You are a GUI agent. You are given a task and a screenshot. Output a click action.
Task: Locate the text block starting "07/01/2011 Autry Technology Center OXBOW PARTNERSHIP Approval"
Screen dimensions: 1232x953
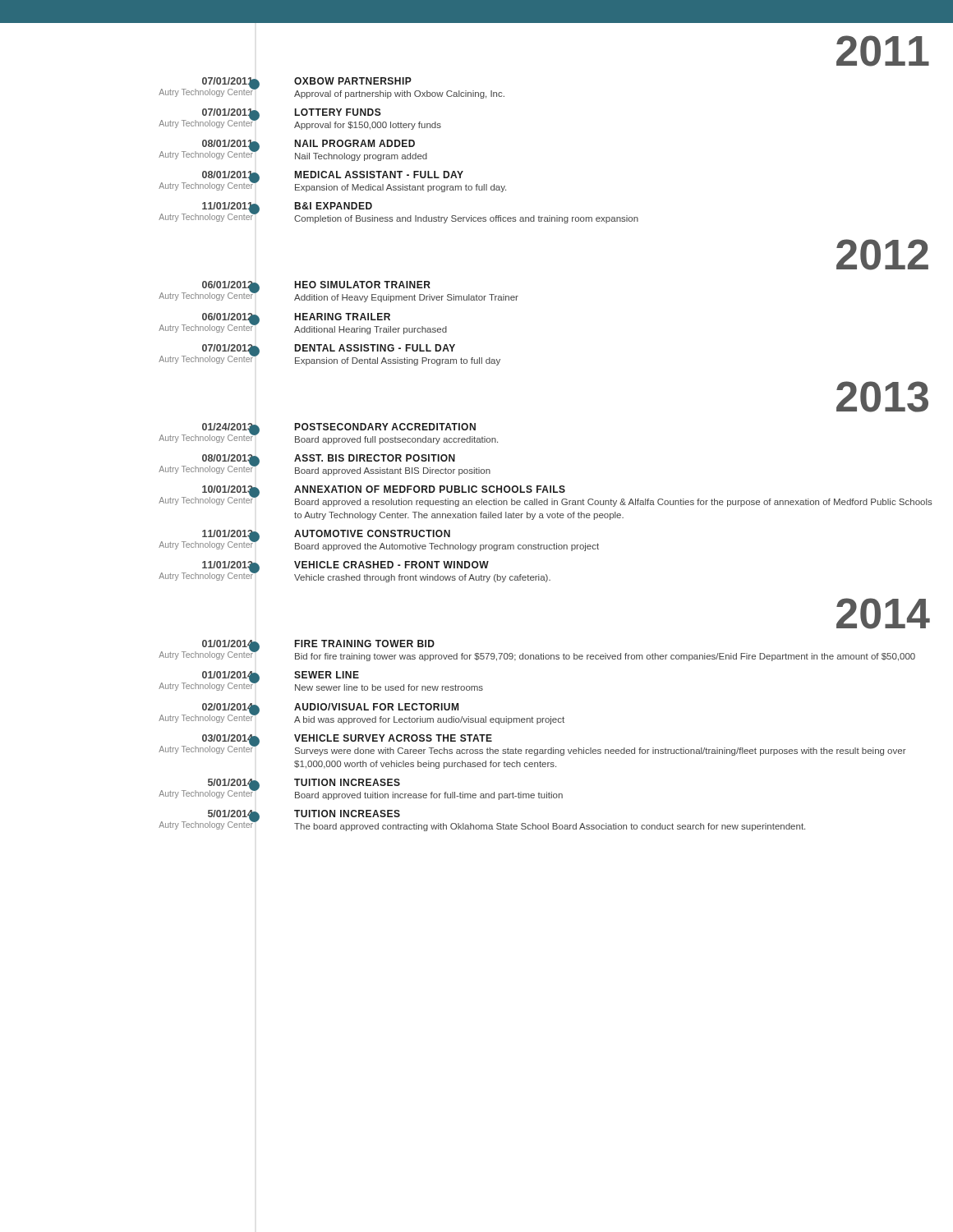click(476, 88)
